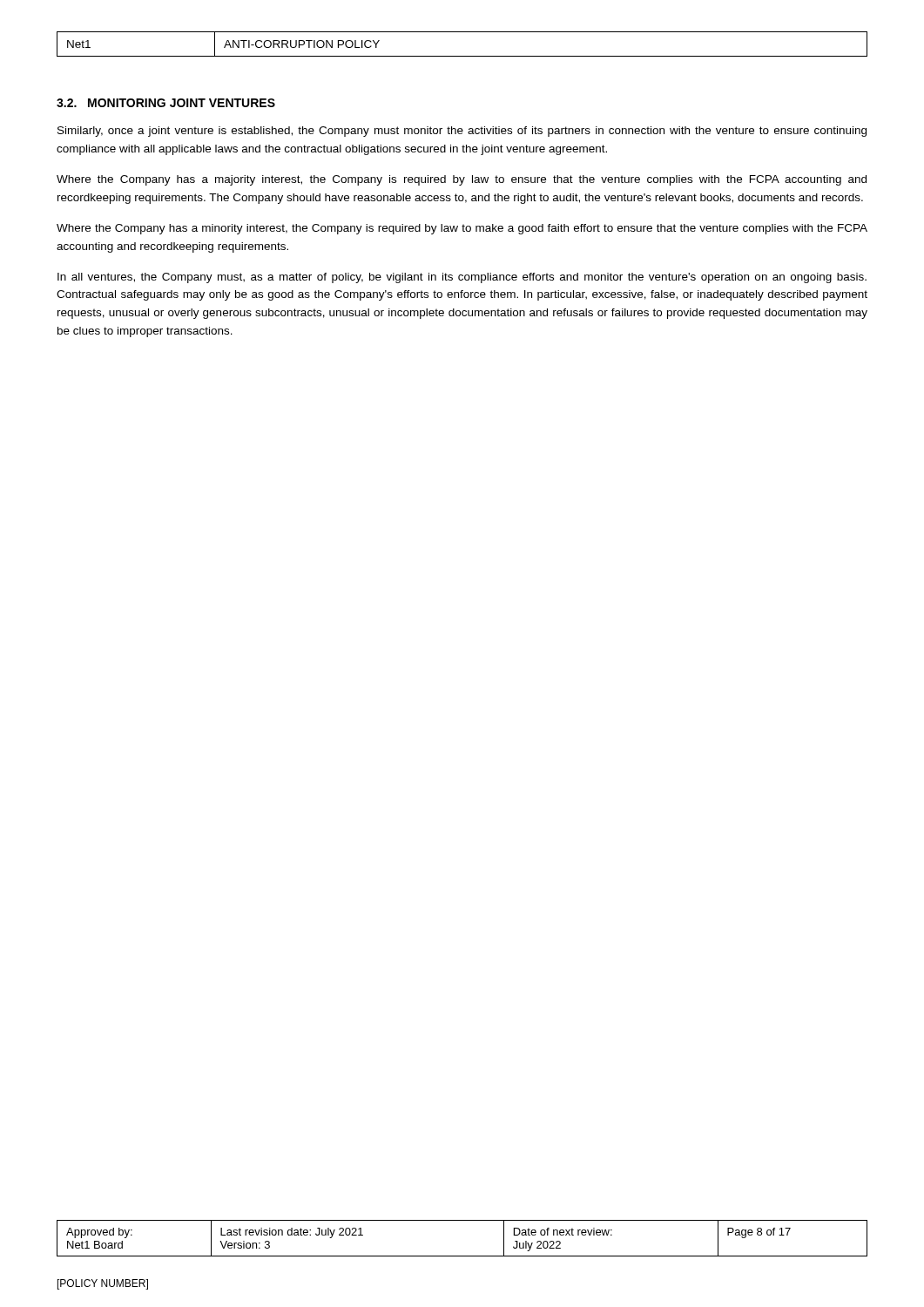Screen dimensions: 1307x924
Task: Locate the passage starting "Where the Company has a minority interest,"
Action: (462, 237)
